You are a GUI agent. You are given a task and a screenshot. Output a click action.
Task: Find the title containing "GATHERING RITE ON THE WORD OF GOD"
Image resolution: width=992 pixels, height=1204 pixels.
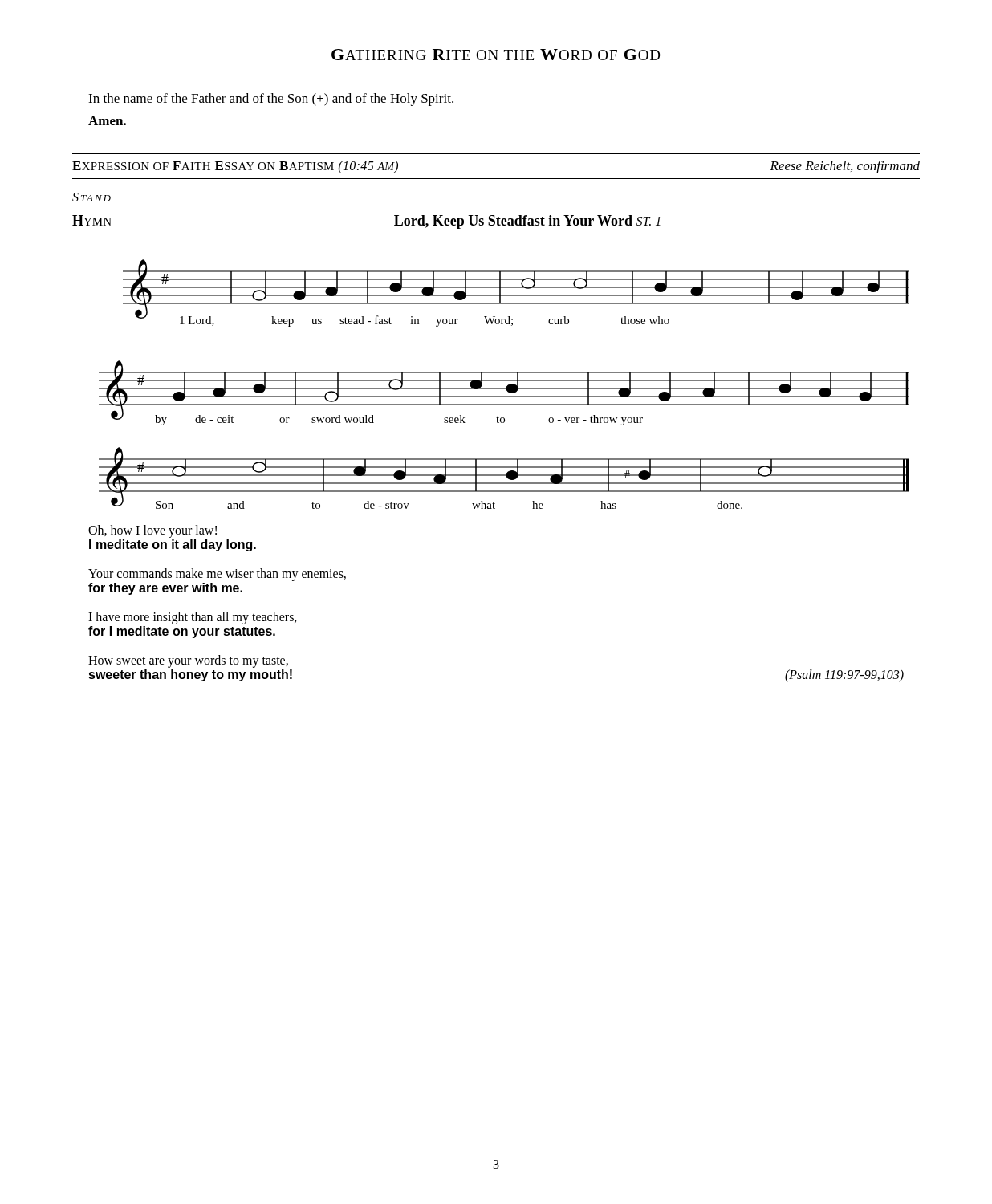click(496, 54)
